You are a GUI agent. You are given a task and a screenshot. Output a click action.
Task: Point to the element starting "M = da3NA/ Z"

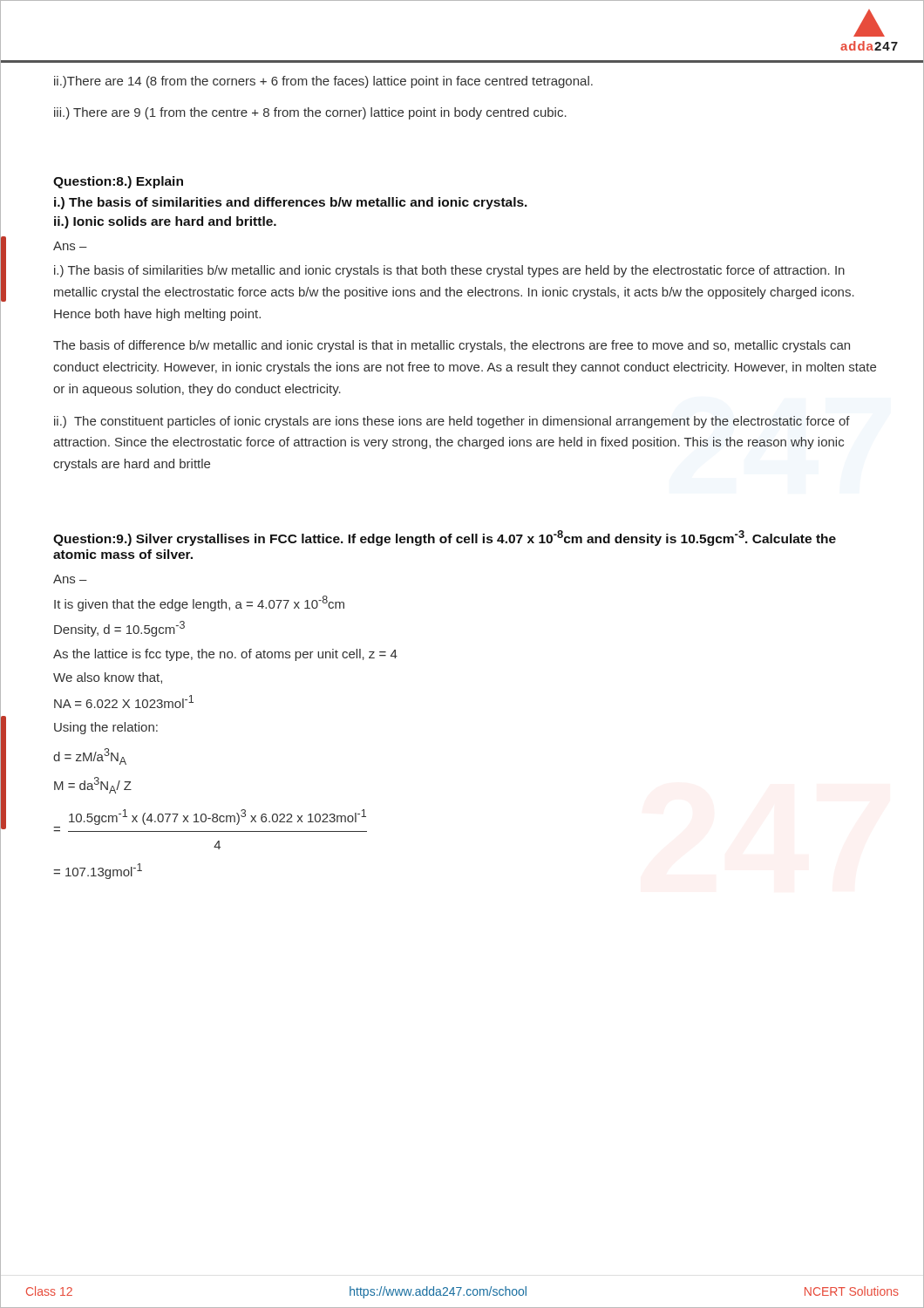[93, 785]
